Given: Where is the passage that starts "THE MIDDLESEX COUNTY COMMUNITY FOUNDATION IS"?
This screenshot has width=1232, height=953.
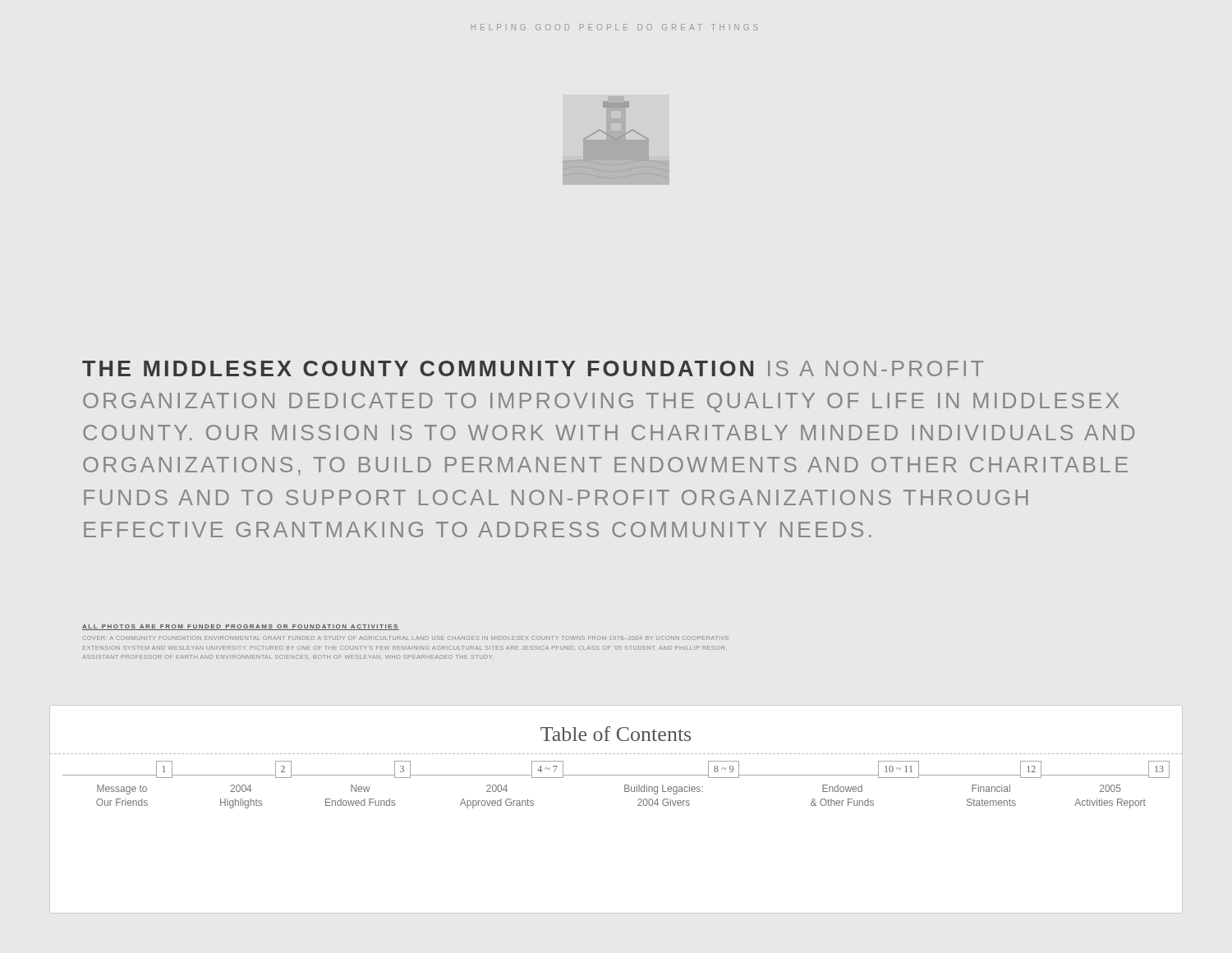Looking at the screenshot, I should (610, 449).
